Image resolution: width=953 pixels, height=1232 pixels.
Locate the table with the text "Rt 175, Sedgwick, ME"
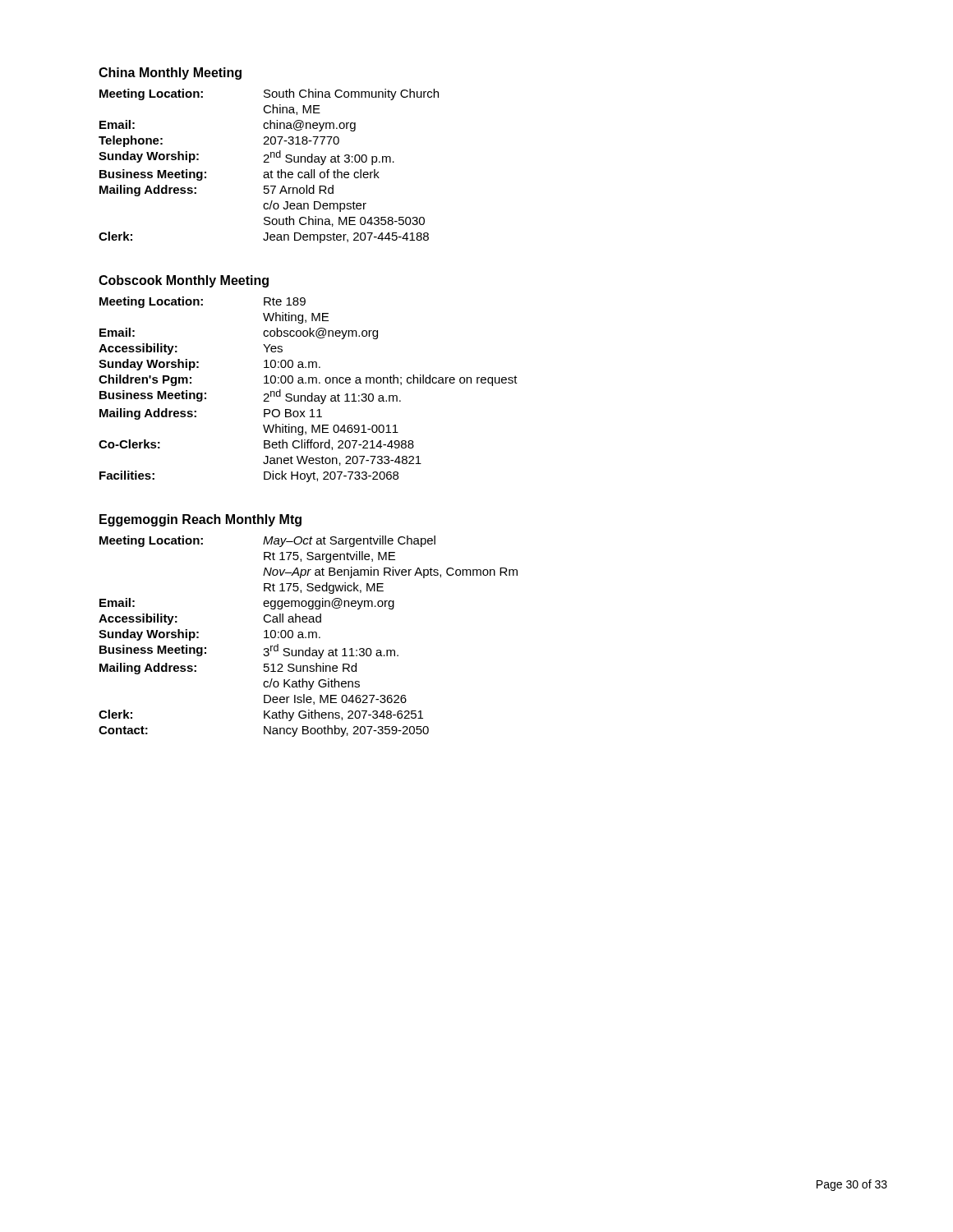click(435, 635)
